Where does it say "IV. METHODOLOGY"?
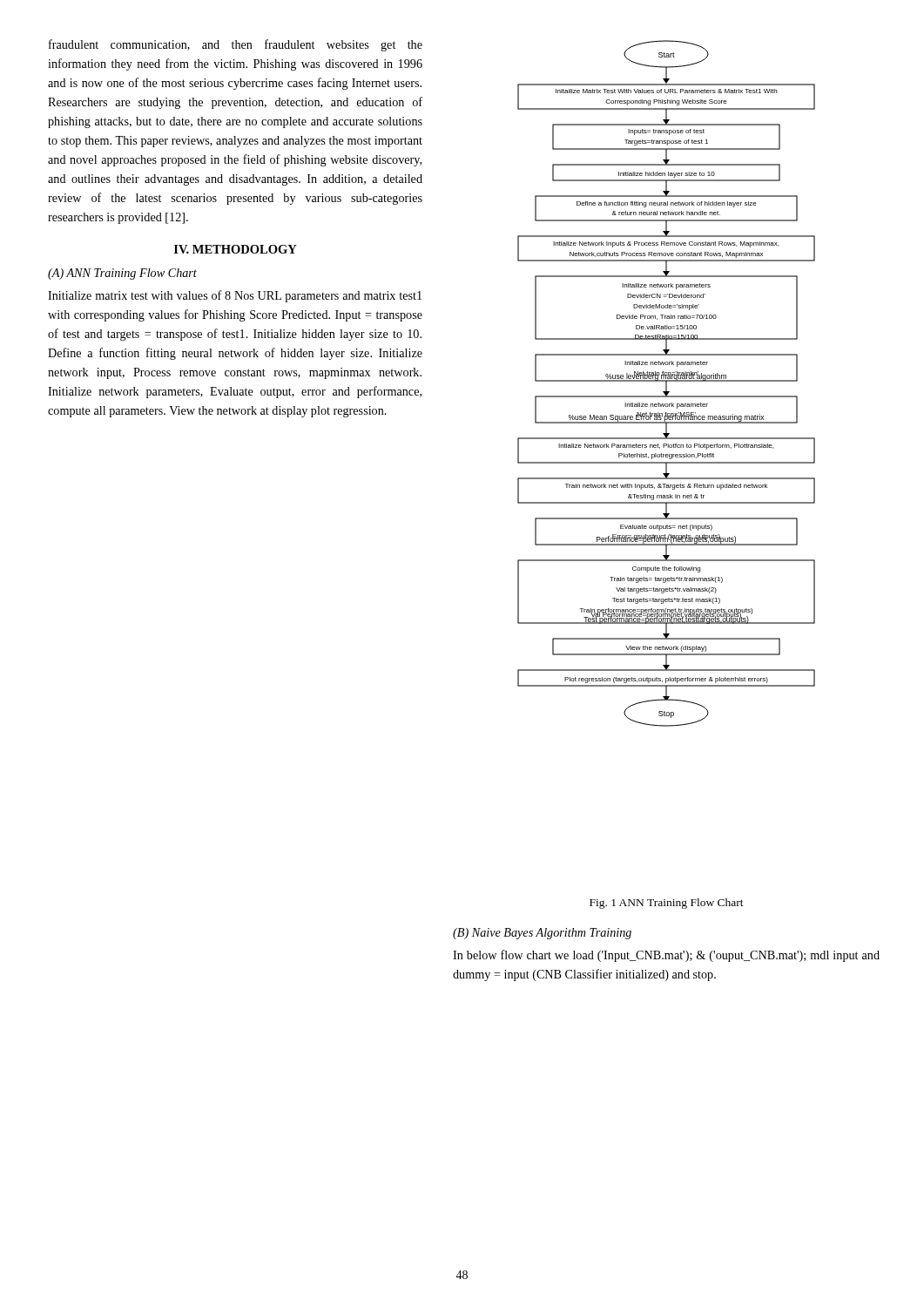The width and height of the screenshot is (924, 1307). tap(235, 249)
